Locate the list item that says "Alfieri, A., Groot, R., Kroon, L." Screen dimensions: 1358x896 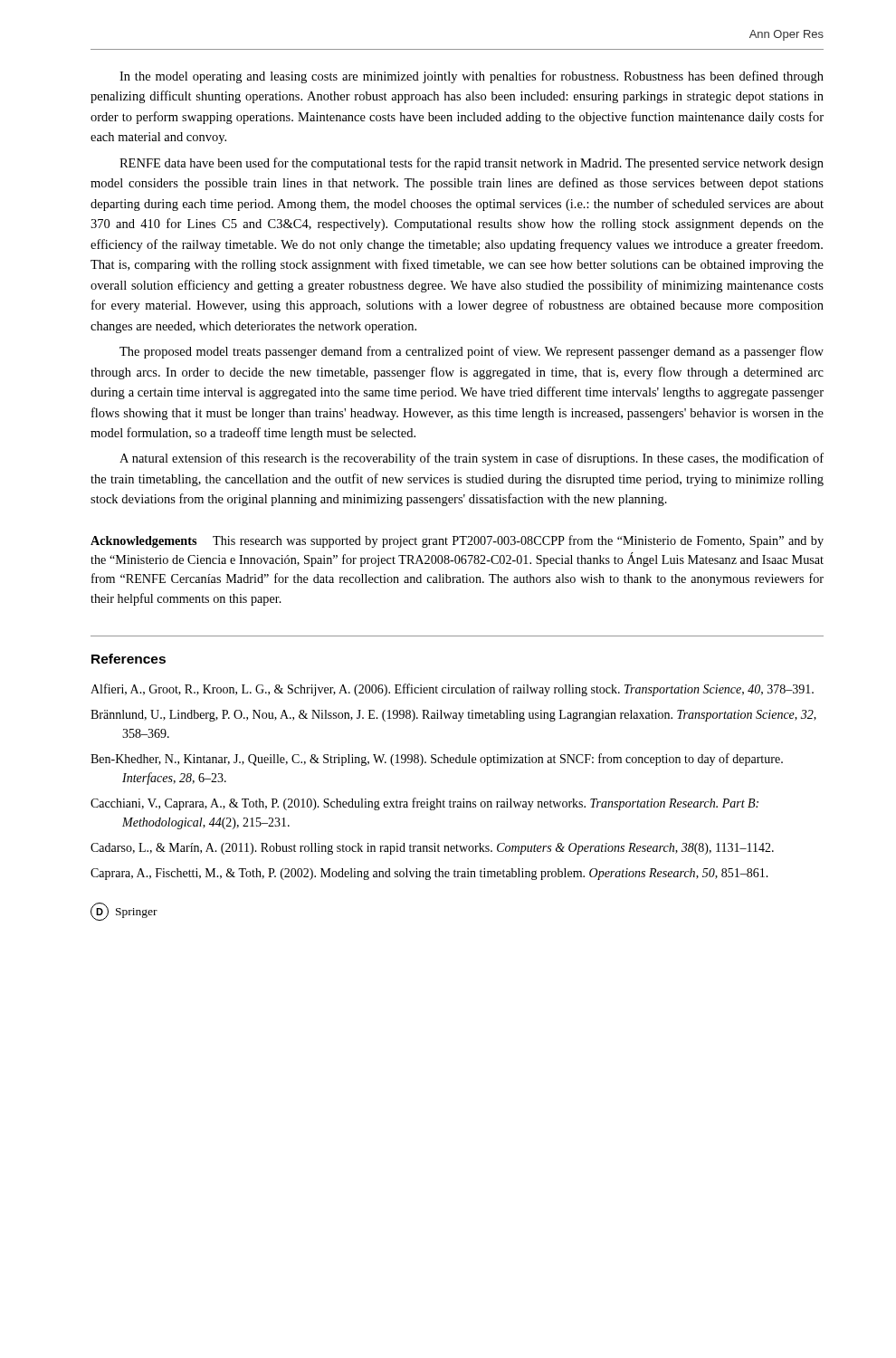click(x=452, y=689)
